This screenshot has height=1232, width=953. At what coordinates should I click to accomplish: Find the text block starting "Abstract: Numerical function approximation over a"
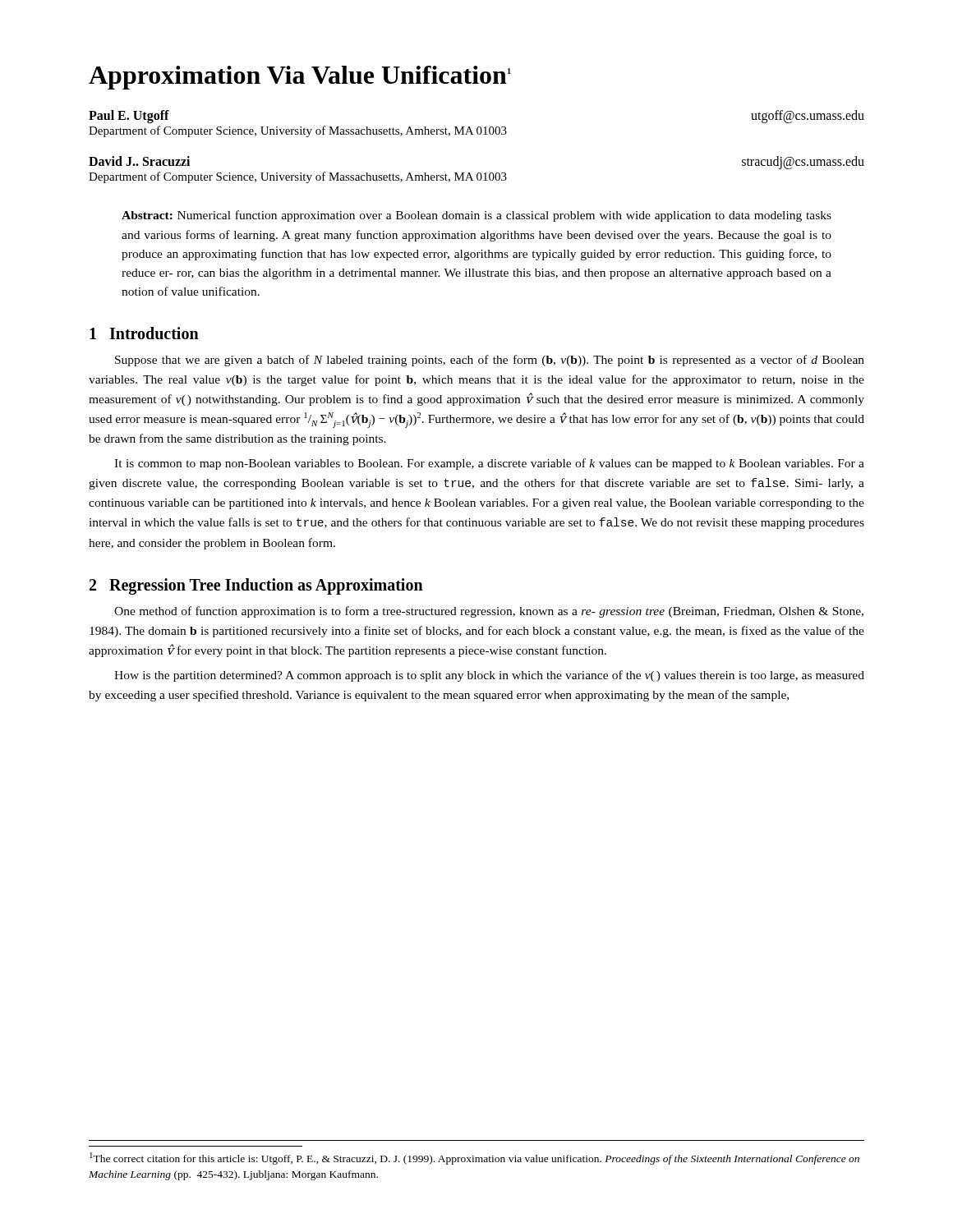coord(476,253)
